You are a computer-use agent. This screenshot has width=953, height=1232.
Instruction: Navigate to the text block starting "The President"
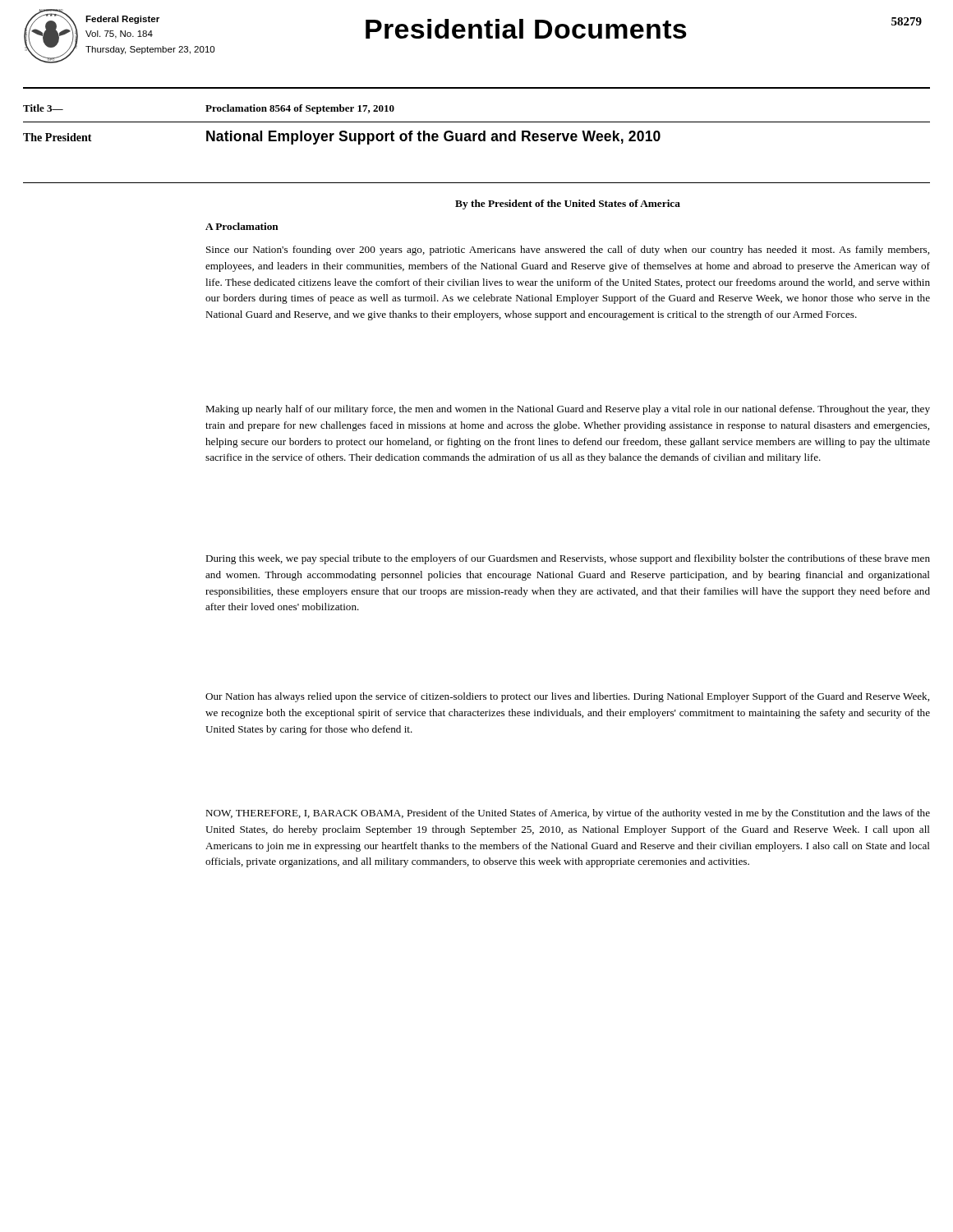coord(57,138)
